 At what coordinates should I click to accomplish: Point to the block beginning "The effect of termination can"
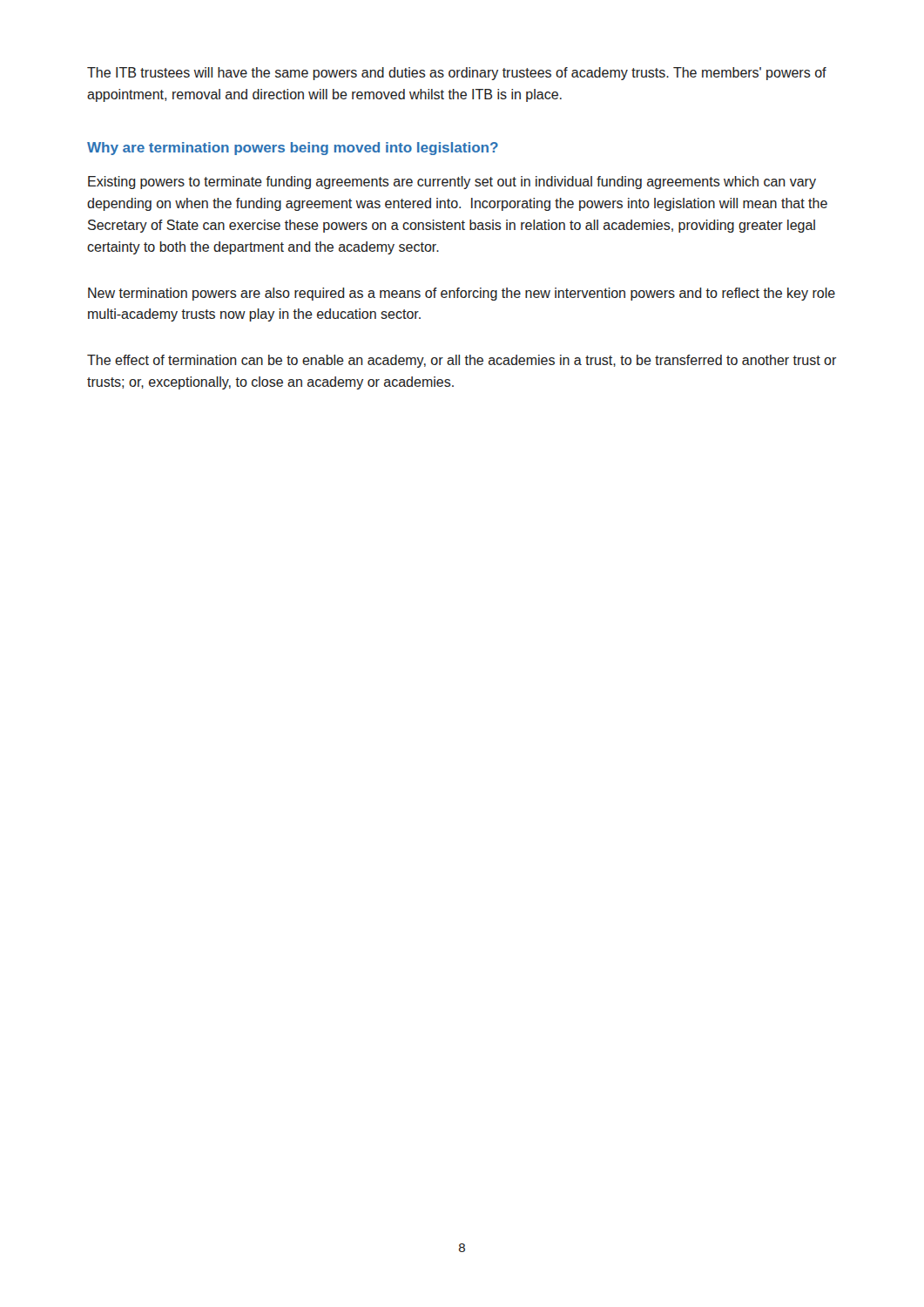462,371
